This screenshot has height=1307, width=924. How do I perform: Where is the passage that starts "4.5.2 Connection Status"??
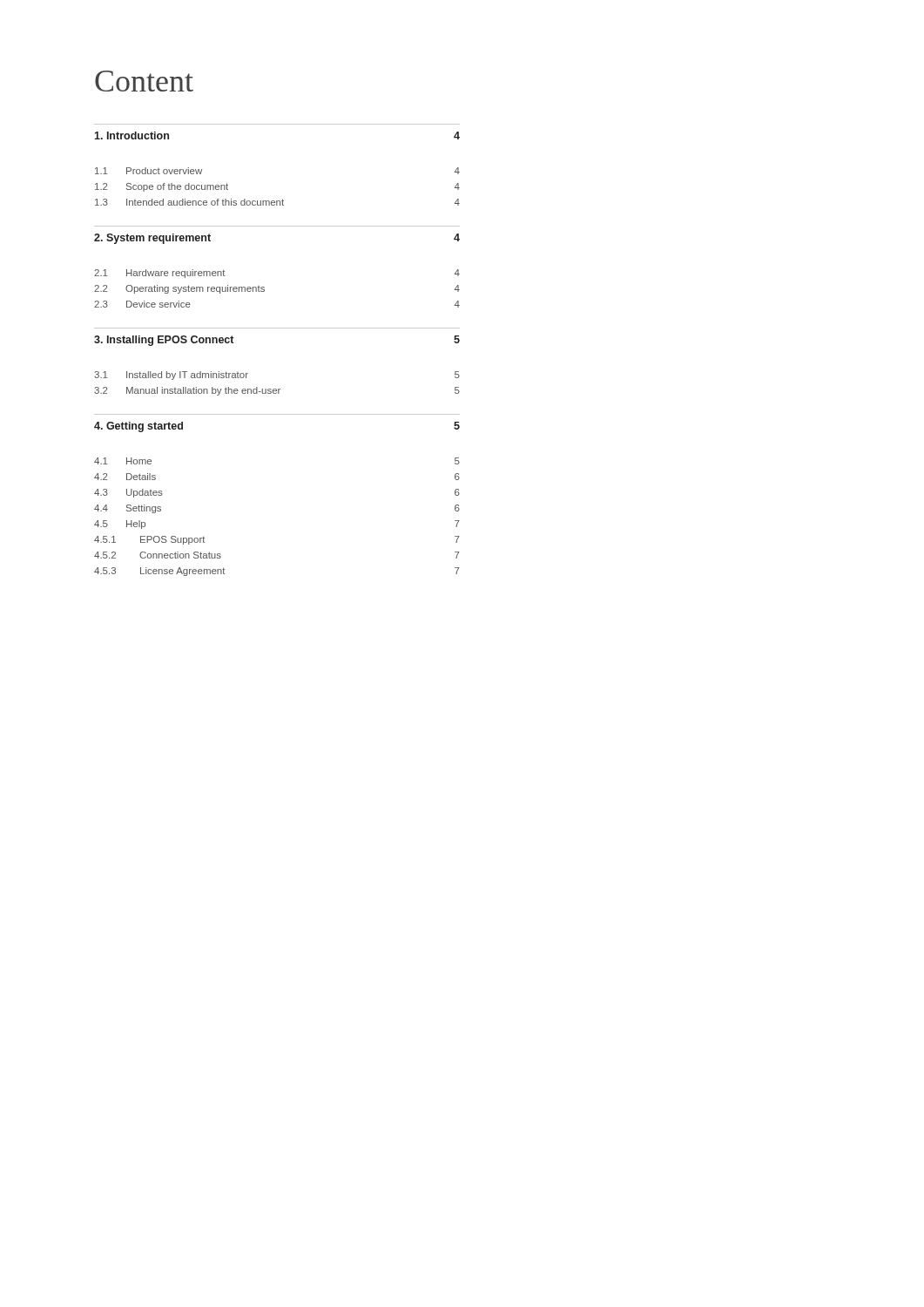105,555
